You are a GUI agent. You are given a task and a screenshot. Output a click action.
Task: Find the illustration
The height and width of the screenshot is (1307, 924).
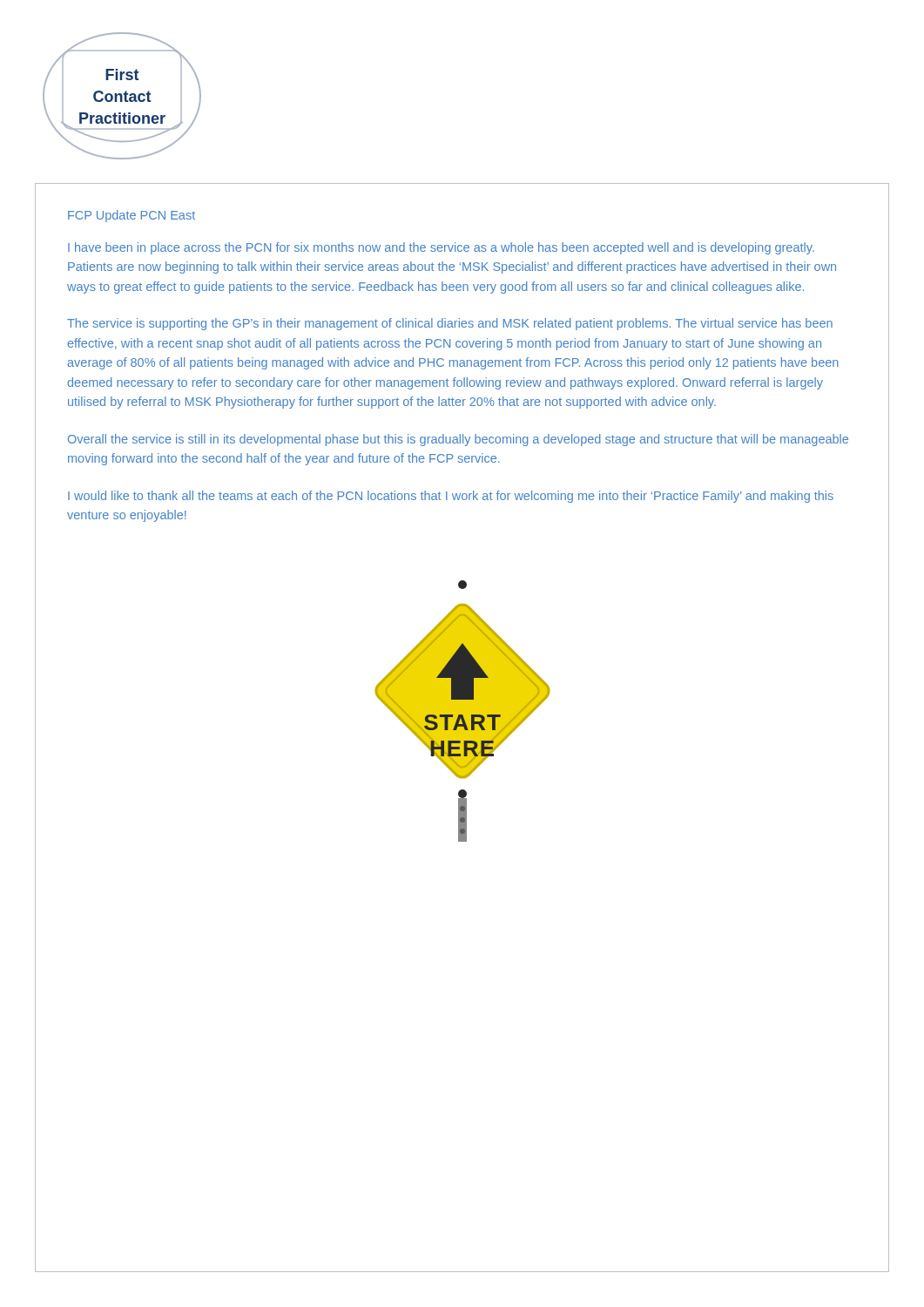point(462,699)
